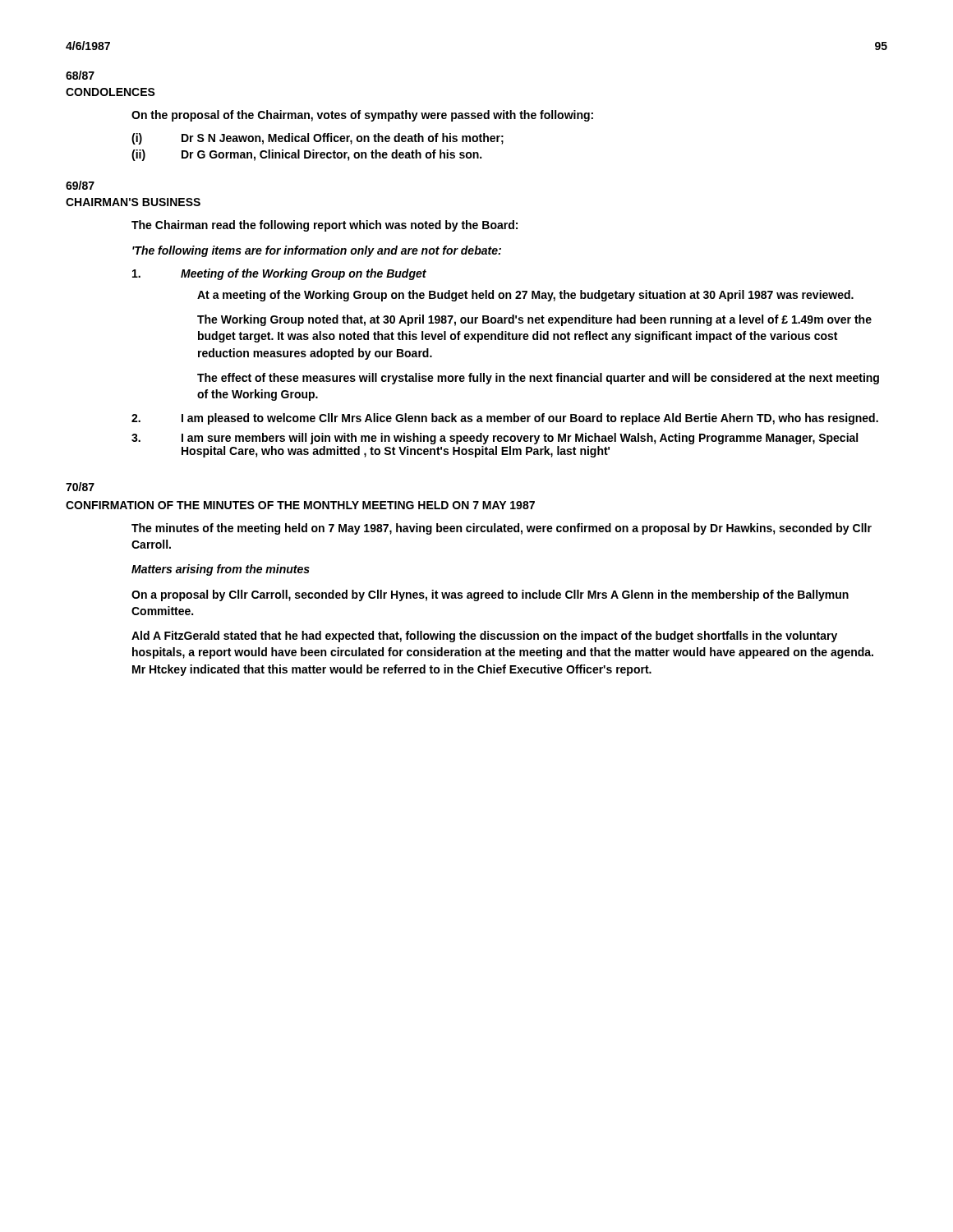Click on the text block with the text "'The following items are for information"
The width and height of the screenshot is (953, 1232).
point(509,250)
